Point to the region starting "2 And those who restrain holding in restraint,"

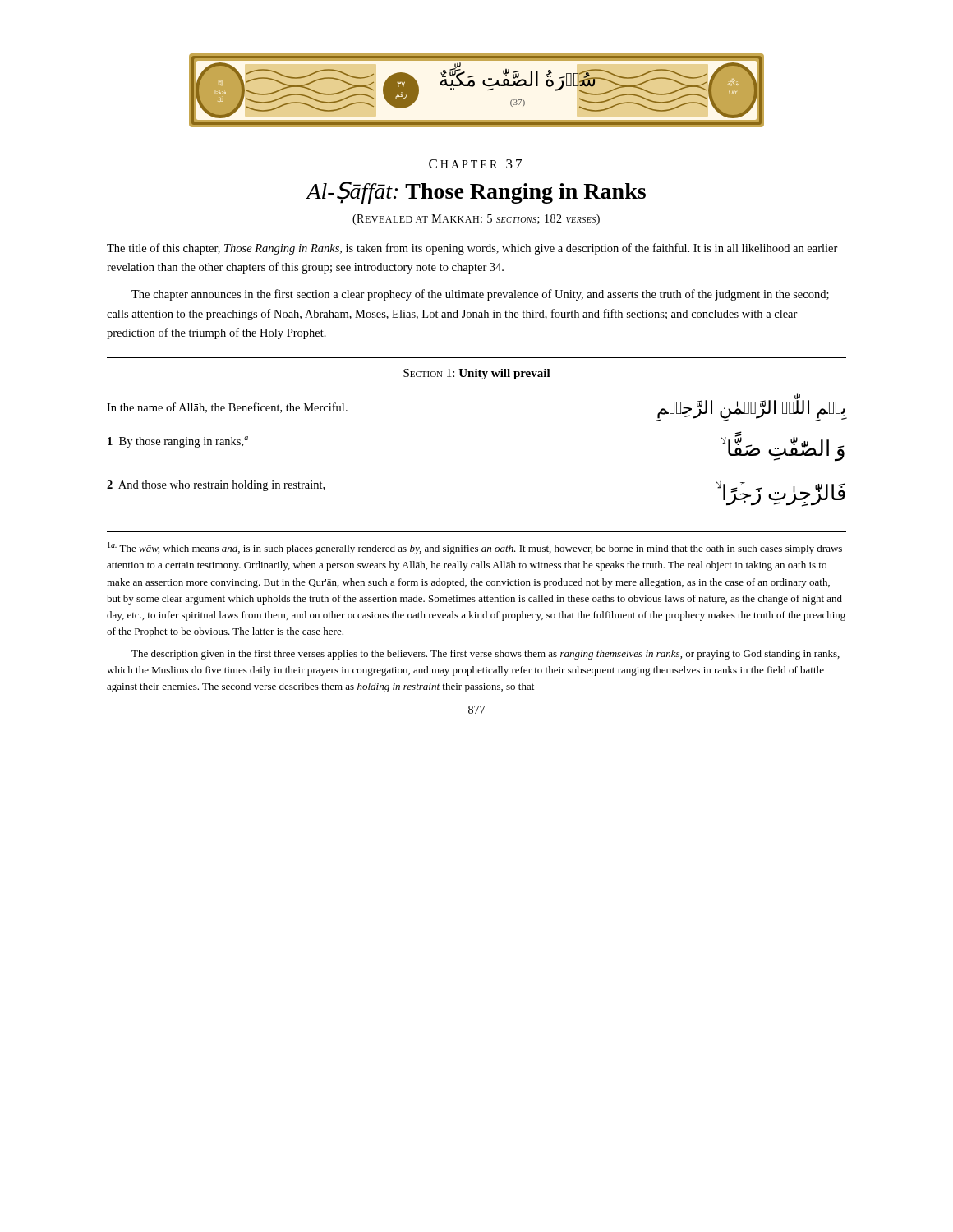216,488
